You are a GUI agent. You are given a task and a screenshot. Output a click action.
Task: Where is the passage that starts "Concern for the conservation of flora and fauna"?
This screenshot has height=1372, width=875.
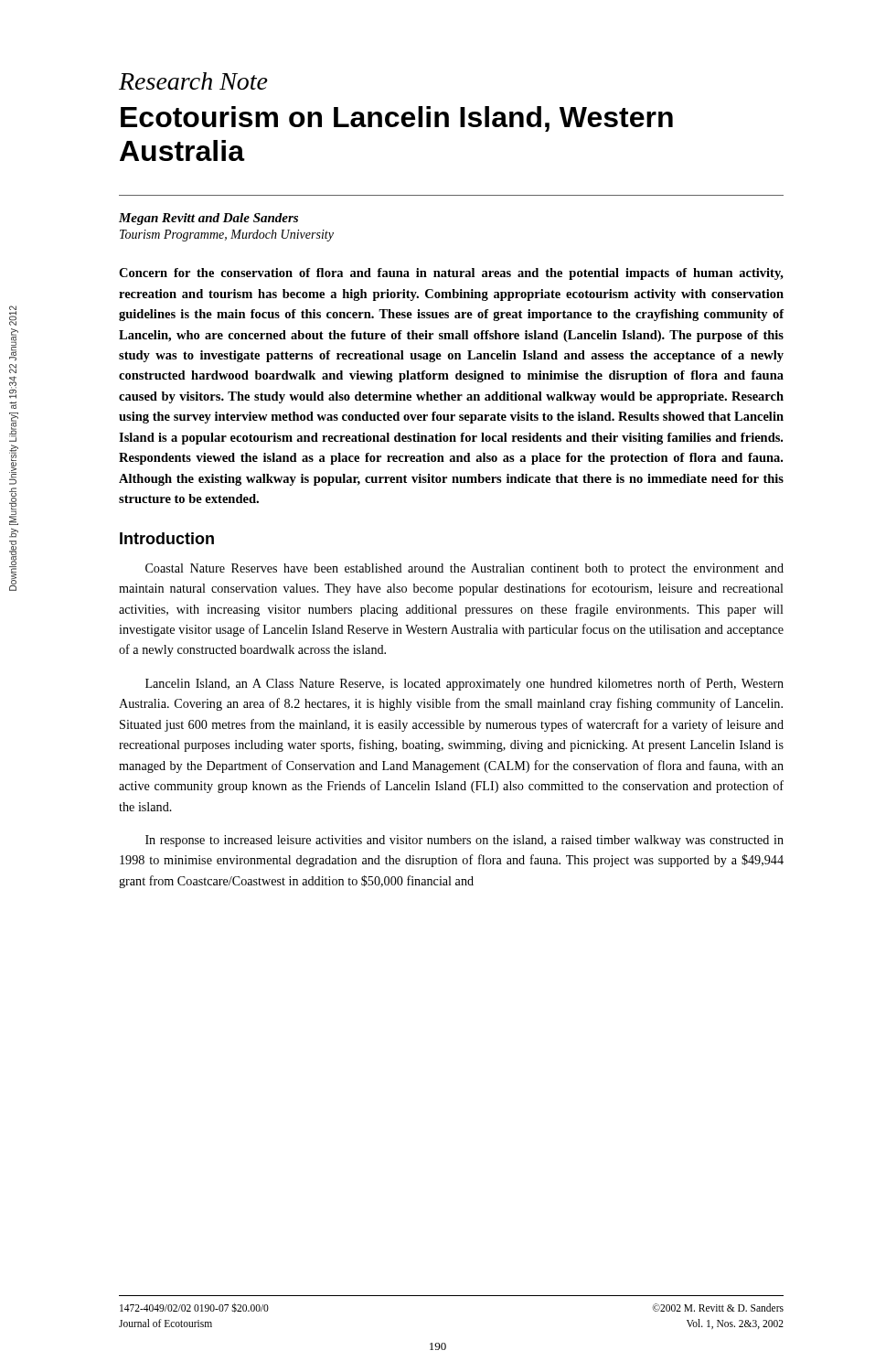451,386
